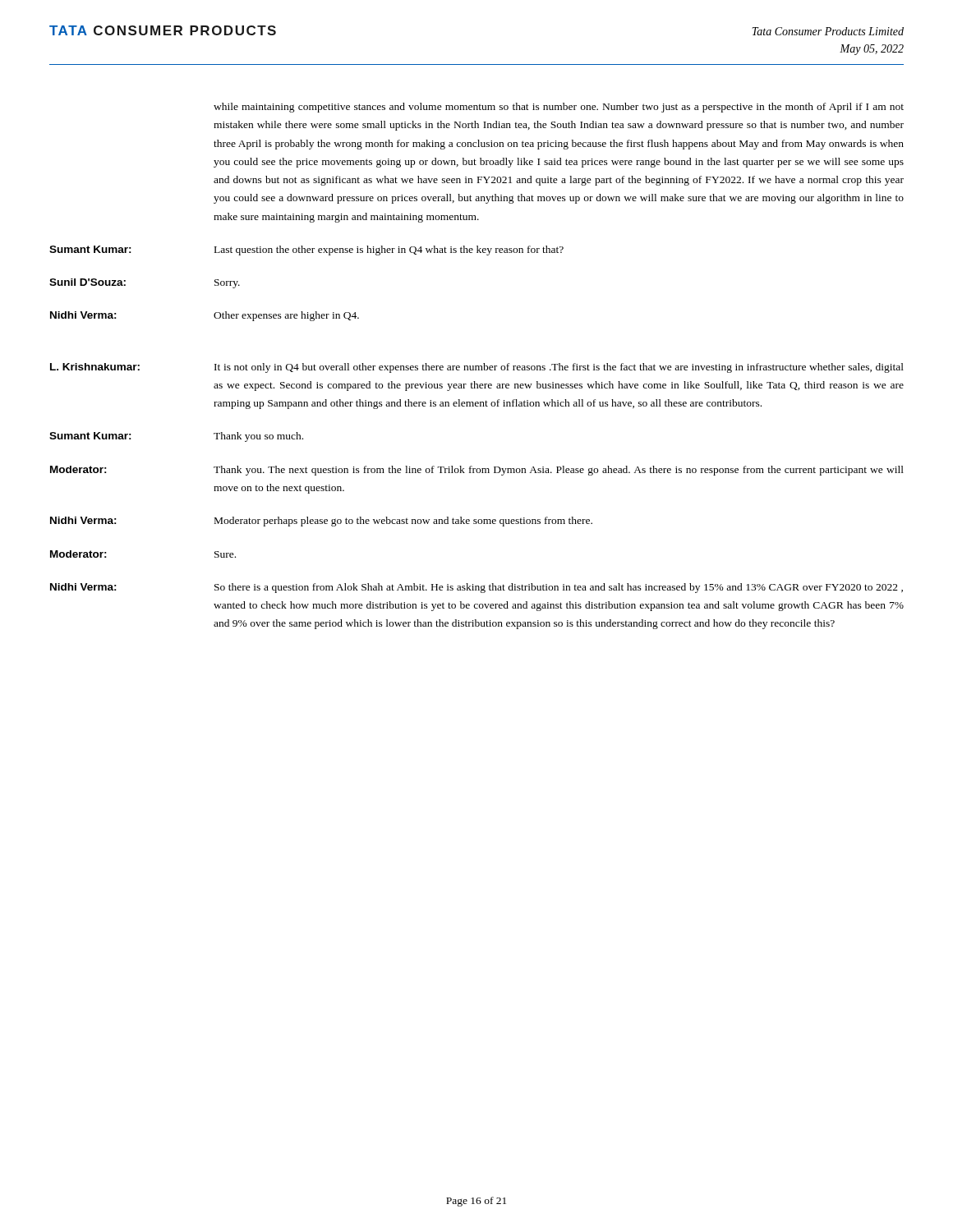This screenshot has height=1232, width=953.
Task: Locate the text block containing "Sumant Kumar: Last question the other expense"
Action: pos(476,250)
